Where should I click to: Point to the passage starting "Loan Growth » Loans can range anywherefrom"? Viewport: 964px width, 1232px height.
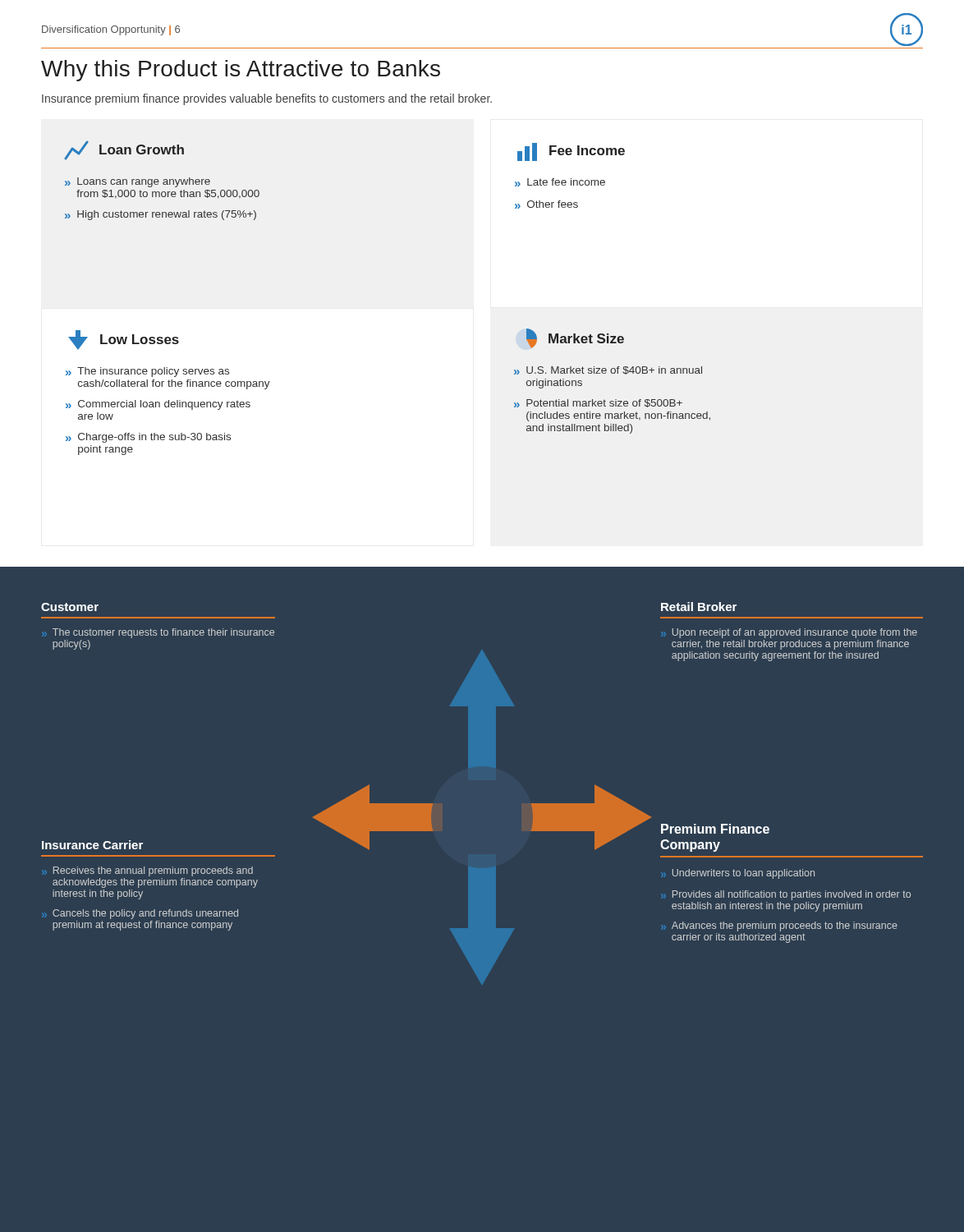pyautogui.click(x=257, y=179)
